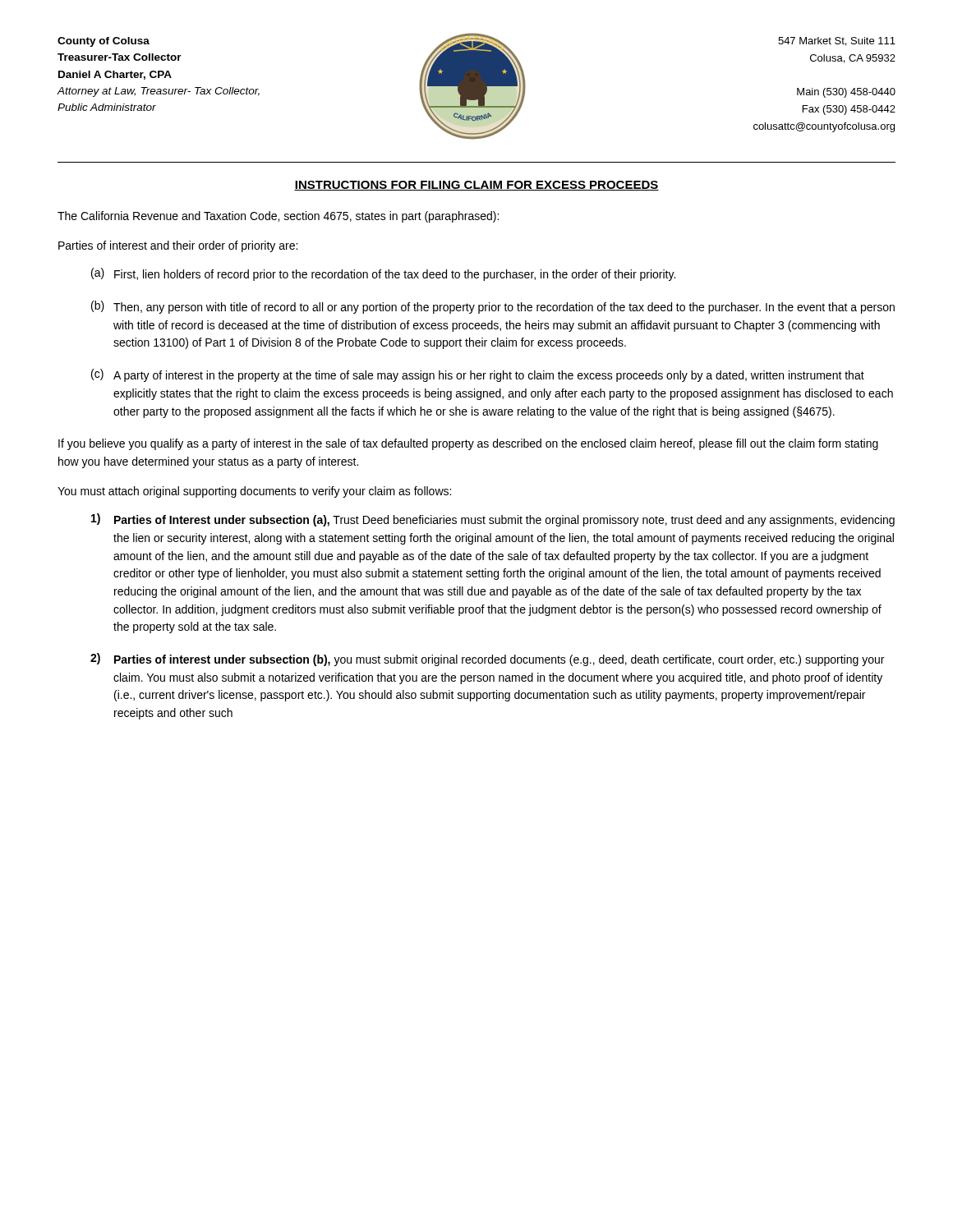
Task: Find the logo
Action: click(x=472, y=87)
